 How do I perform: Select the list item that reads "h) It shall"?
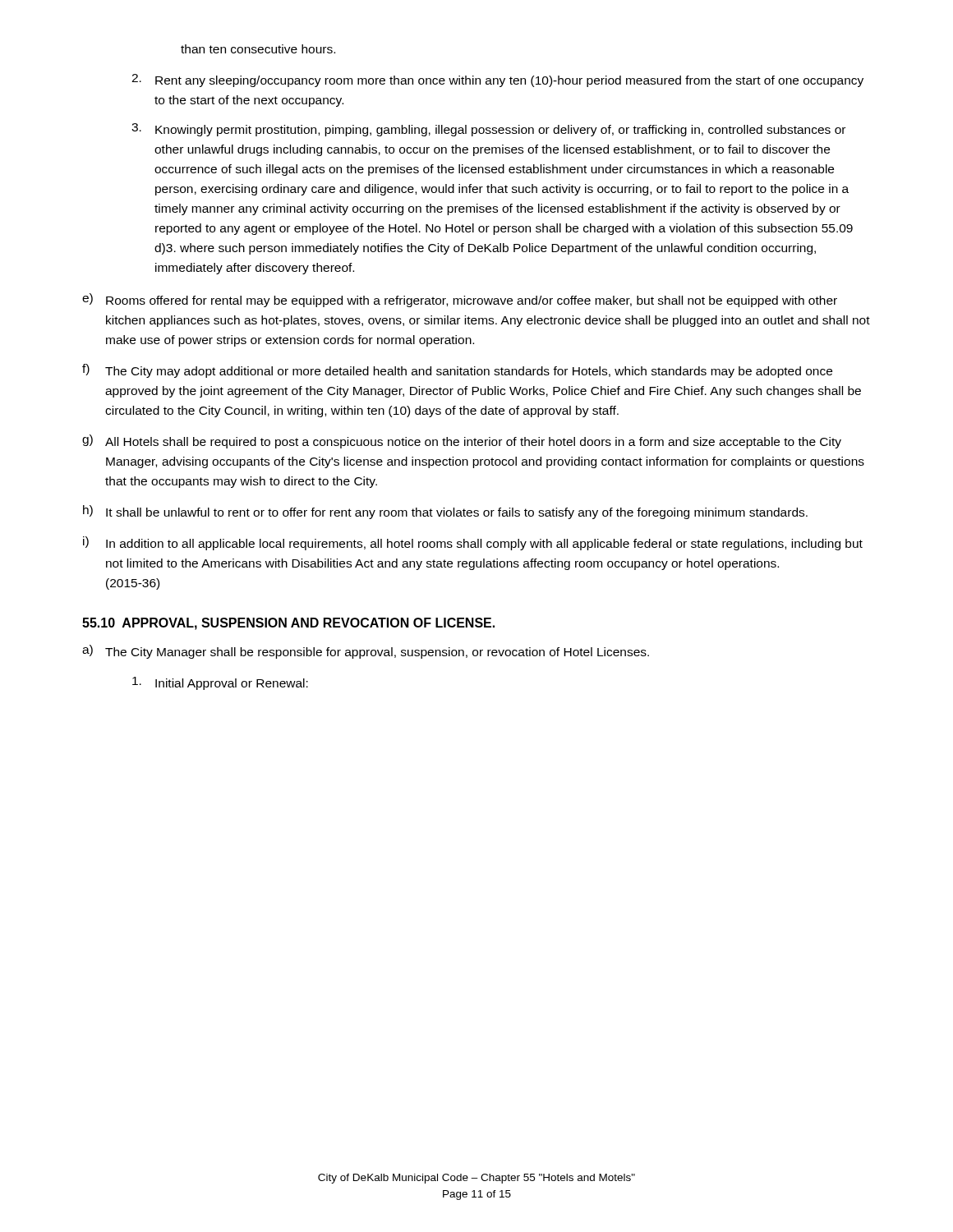(x=476, y=513)
